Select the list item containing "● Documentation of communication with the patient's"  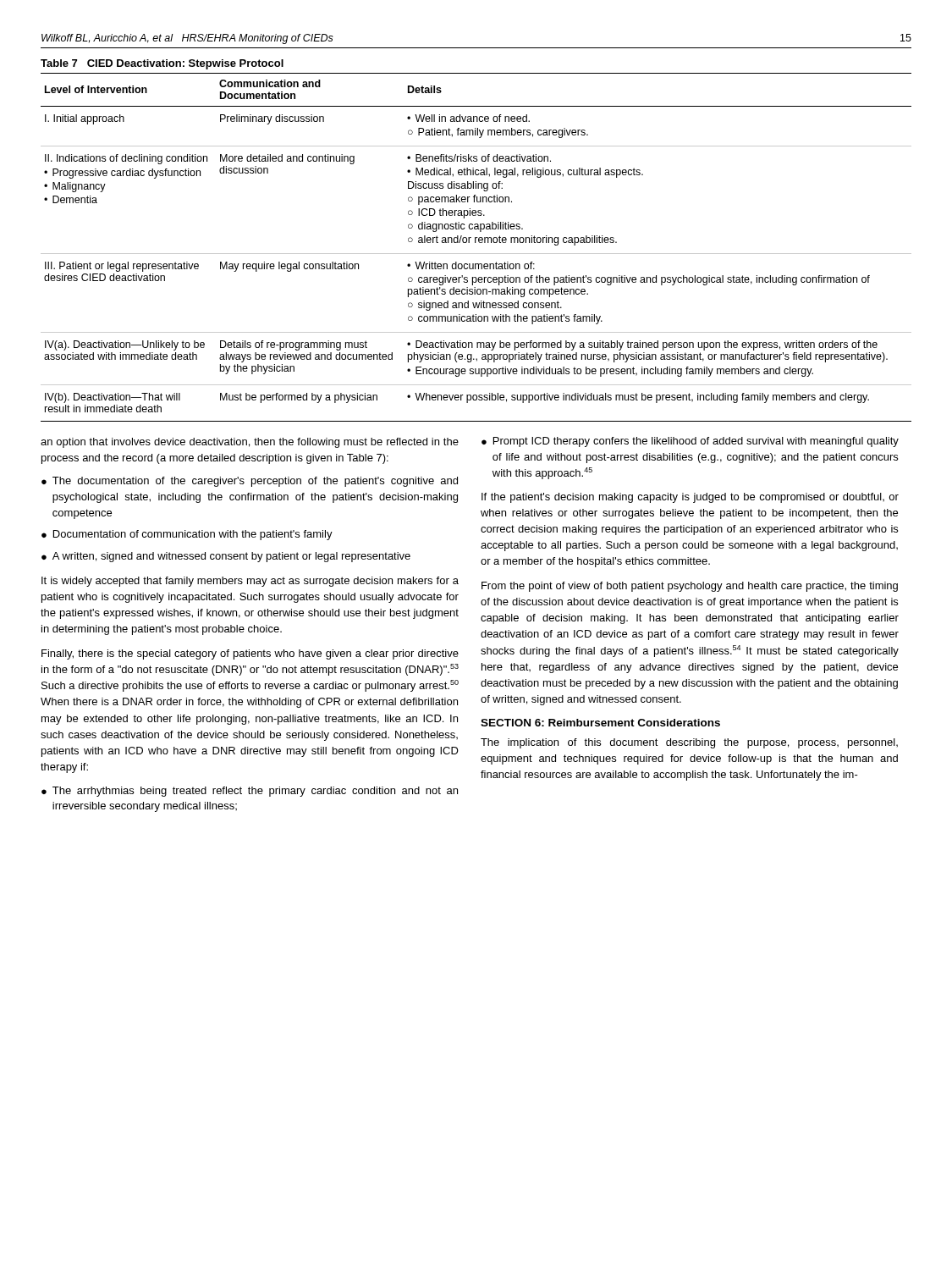click(x=186, y=535)
